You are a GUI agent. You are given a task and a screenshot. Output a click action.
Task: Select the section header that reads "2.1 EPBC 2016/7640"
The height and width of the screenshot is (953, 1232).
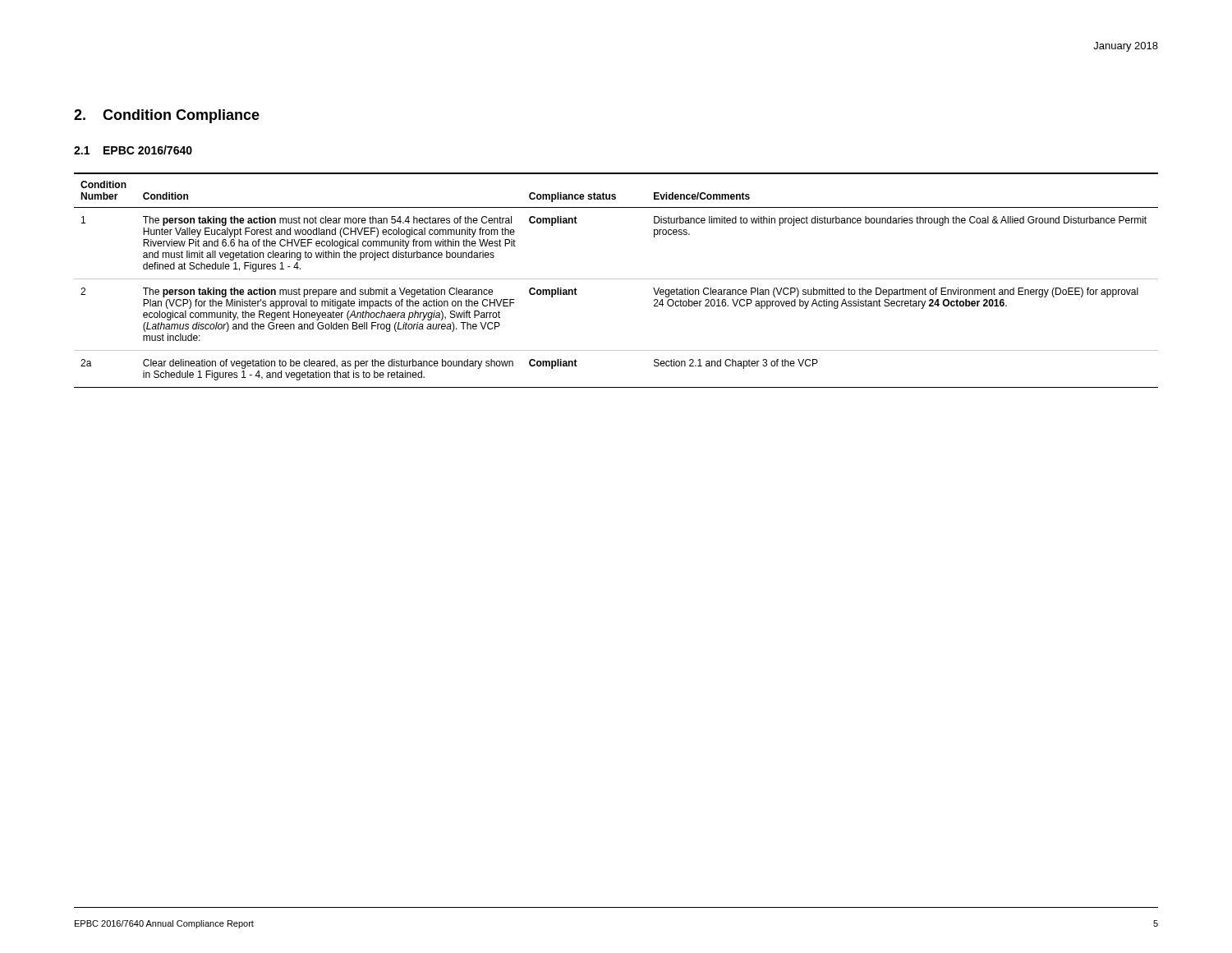click(133, 150)
